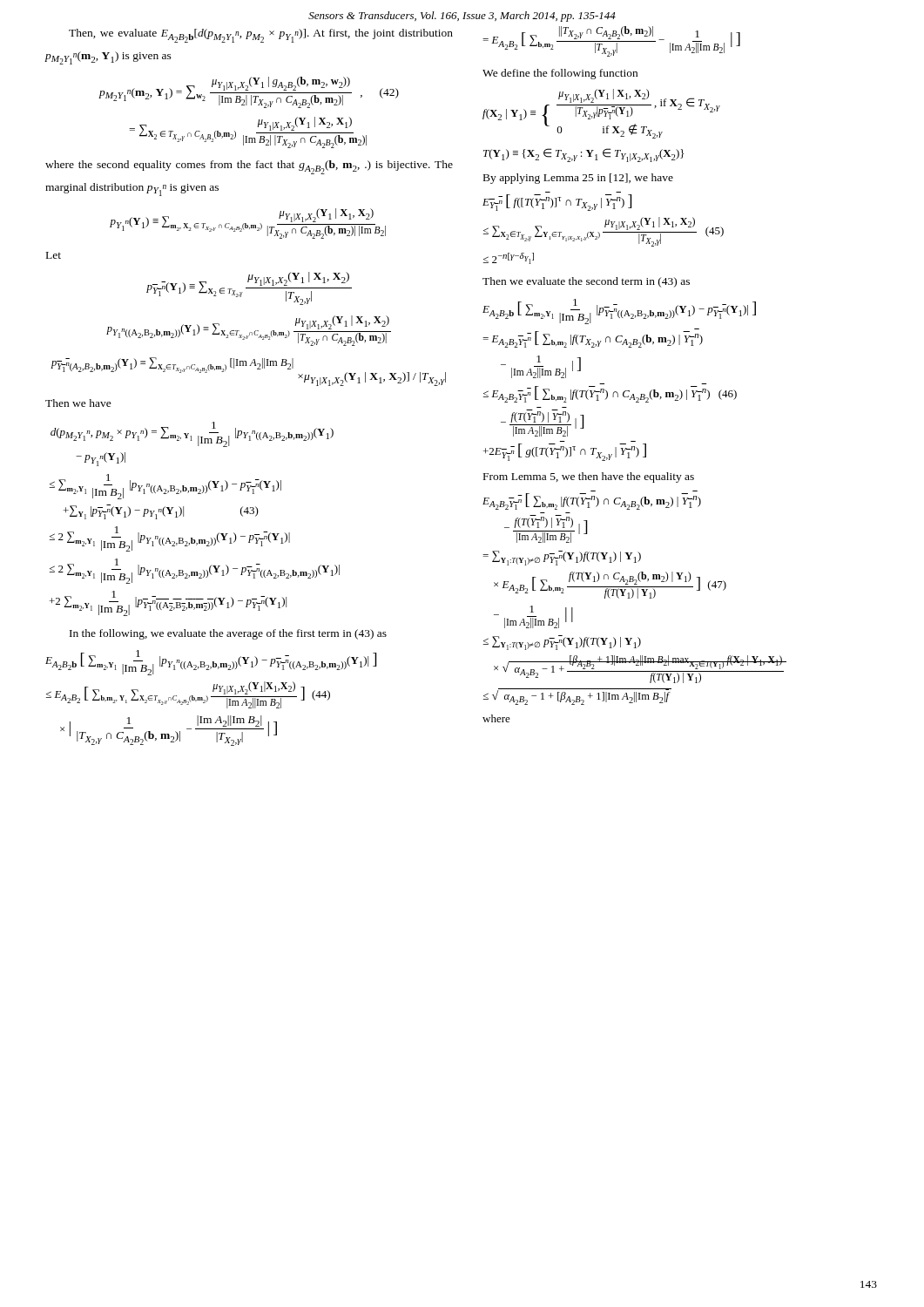Where is the formula that starts "pY1n(Y1) ≡ ∑X2 ∈ TX2,γ μY1|X1,X2(Y1"?

click(x=249, y=329)
